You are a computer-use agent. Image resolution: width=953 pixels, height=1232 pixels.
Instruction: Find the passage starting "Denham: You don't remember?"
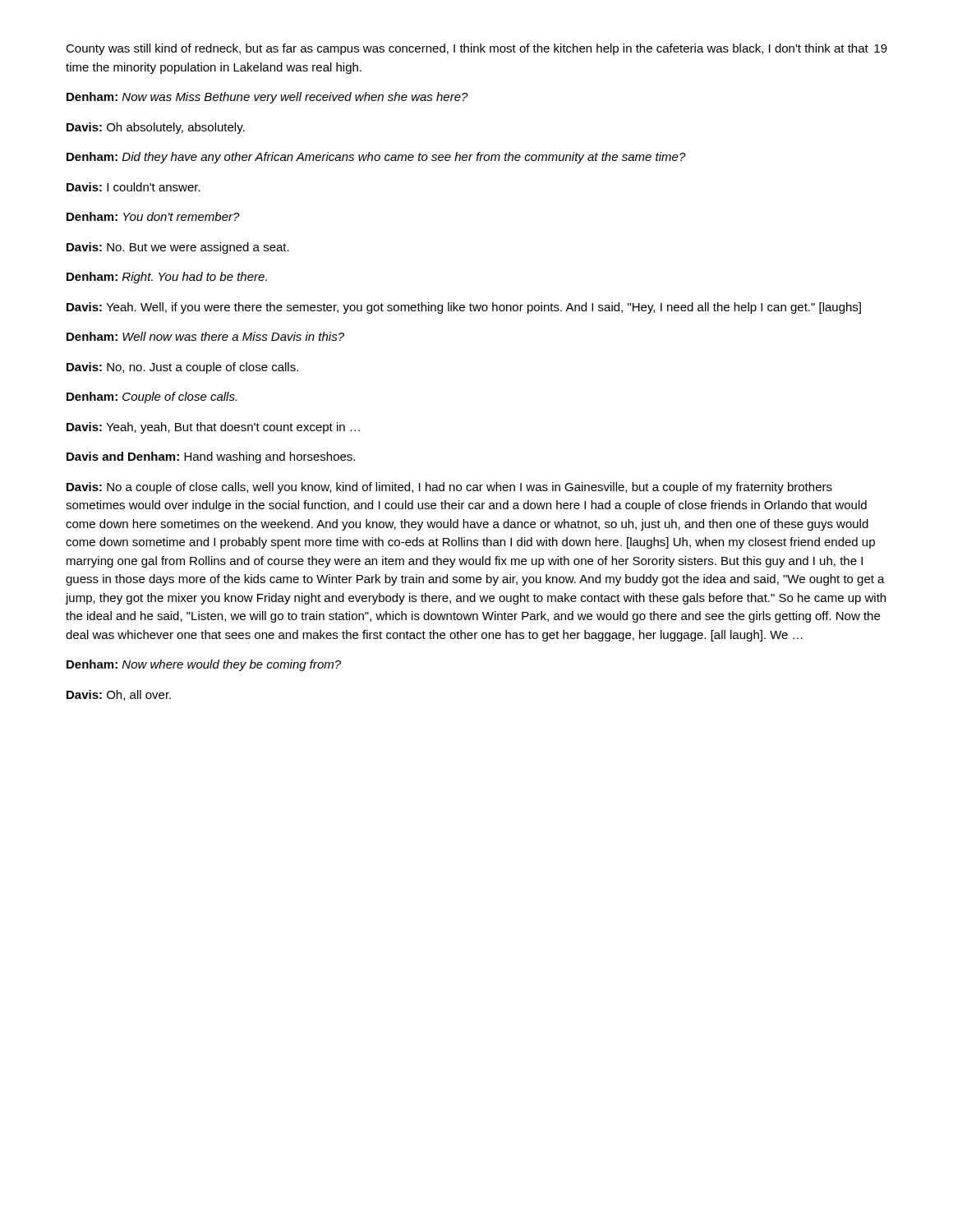(153, 216)
